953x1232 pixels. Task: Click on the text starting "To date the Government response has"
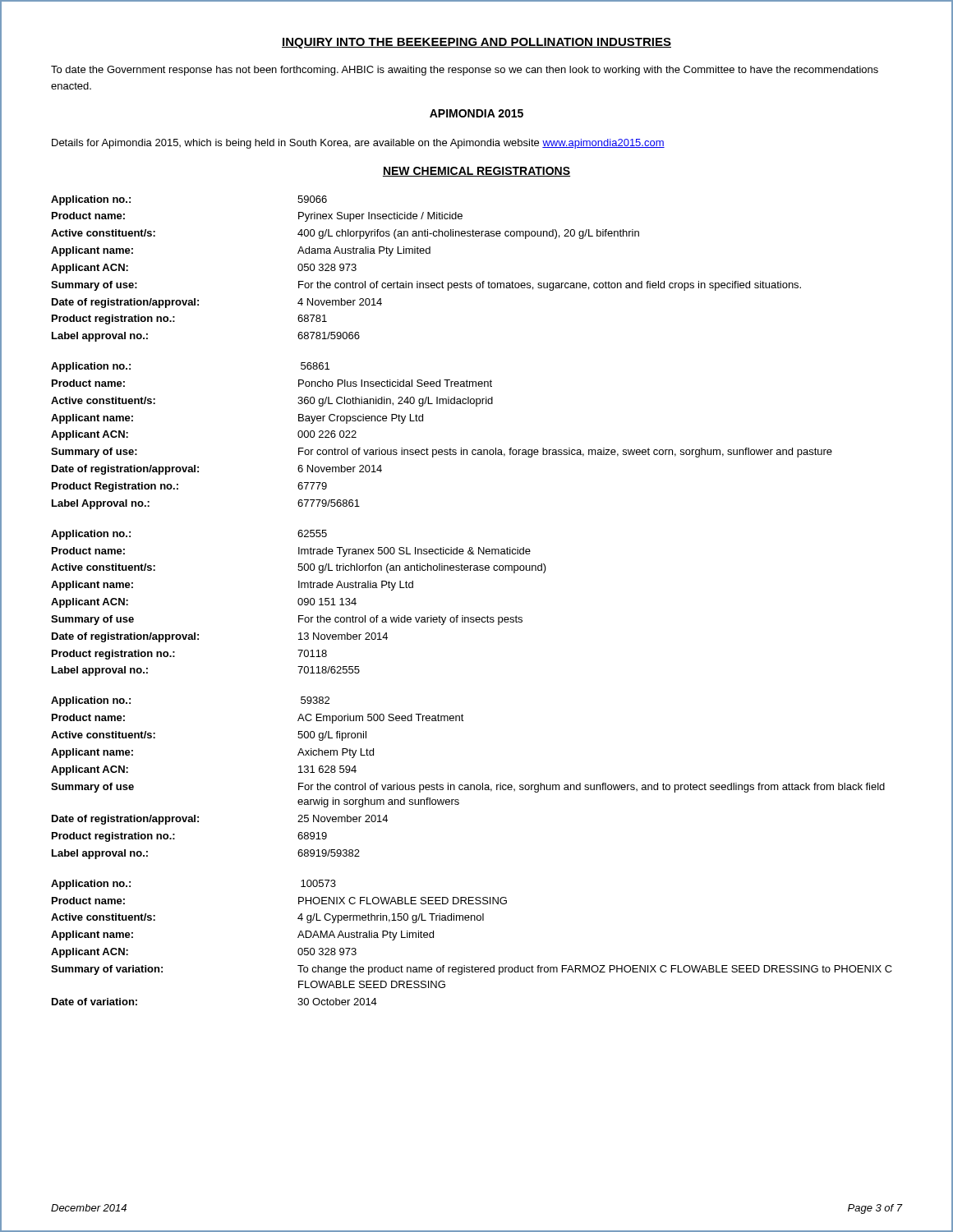[x=465, y=77]
